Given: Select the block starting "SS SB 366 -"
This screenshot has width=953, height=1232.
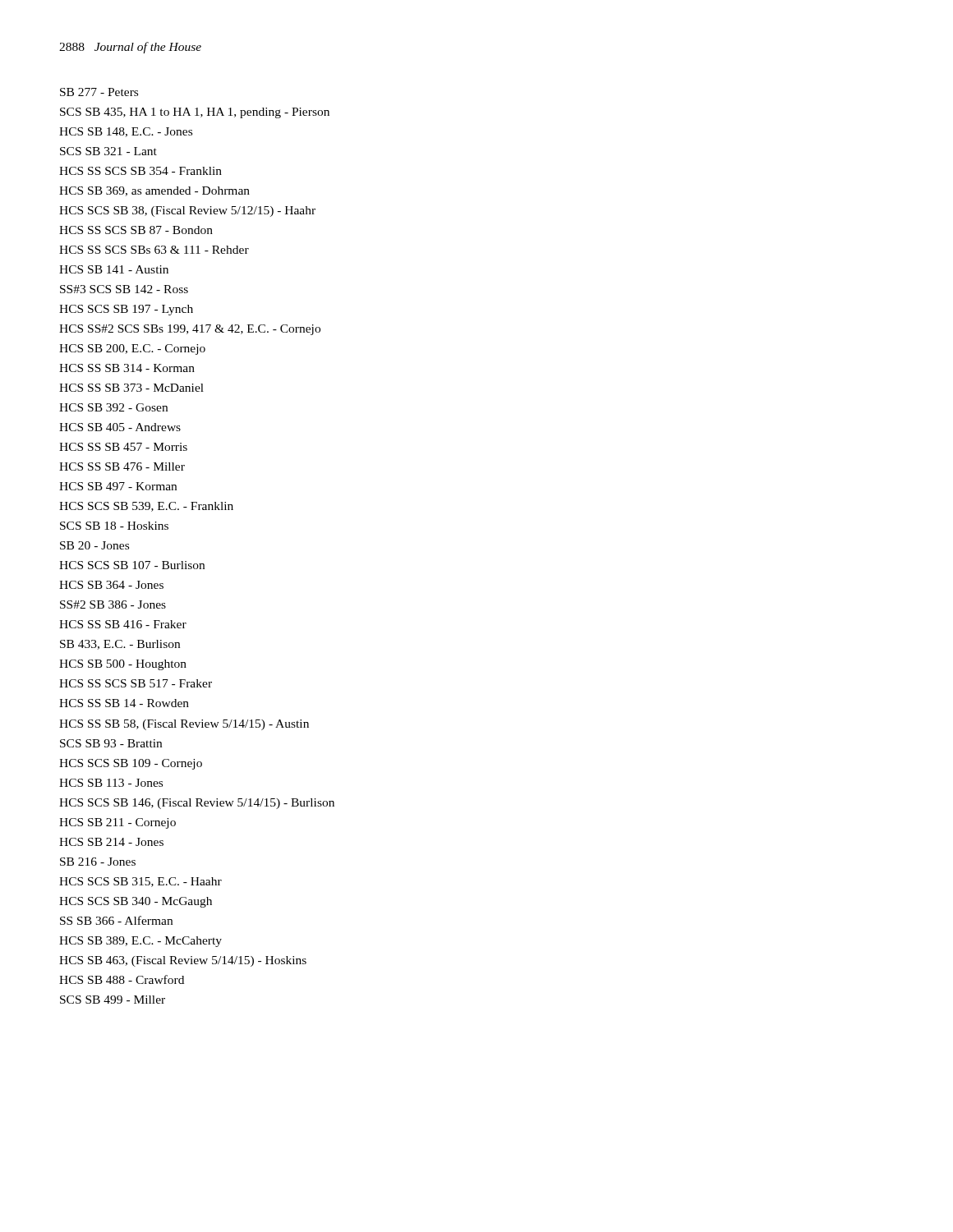Looking at the screenshot, I should point(116,920).
